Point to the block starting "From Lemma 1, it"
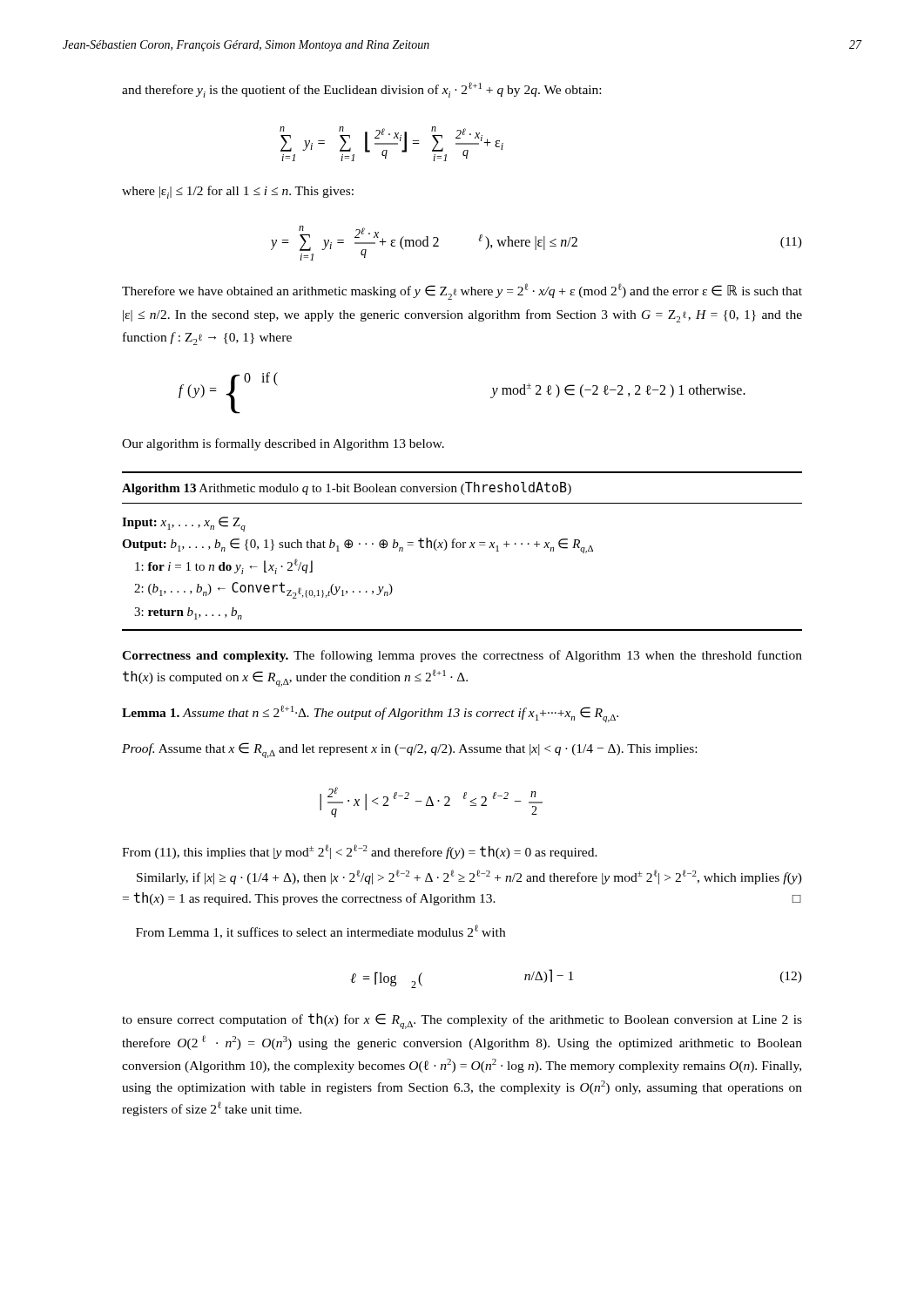The width and height of the screenshot is (924, 1307). pyautogui.click(x=314, y=931)
